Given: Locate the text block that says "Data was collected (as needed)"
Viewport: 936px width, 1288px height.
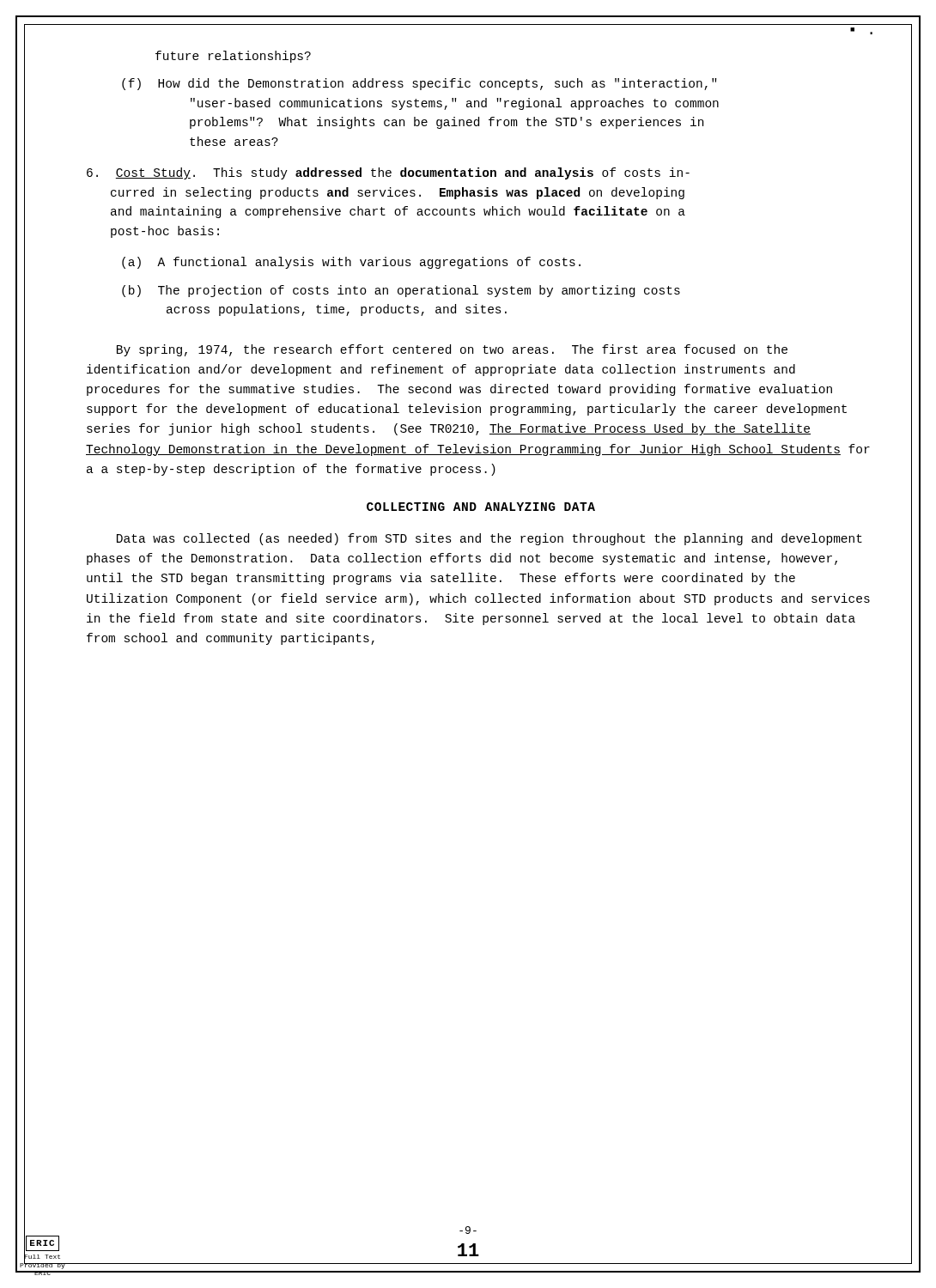Looking at the screenshot, I should pos(478,589).
